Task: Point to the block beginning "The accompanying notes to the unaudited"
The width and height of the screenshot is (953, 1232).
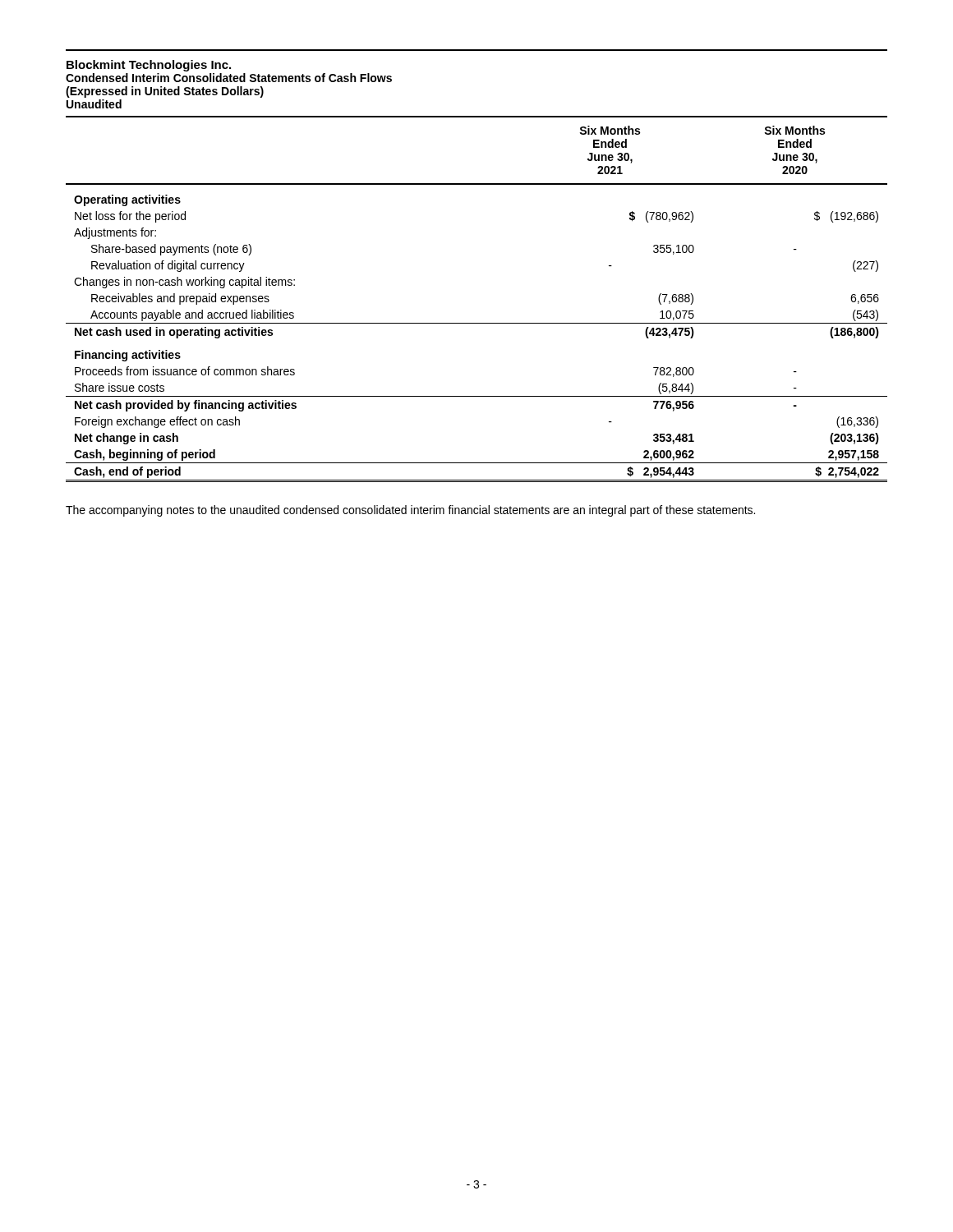Action: pyautogui.click(x=411, y=510)
